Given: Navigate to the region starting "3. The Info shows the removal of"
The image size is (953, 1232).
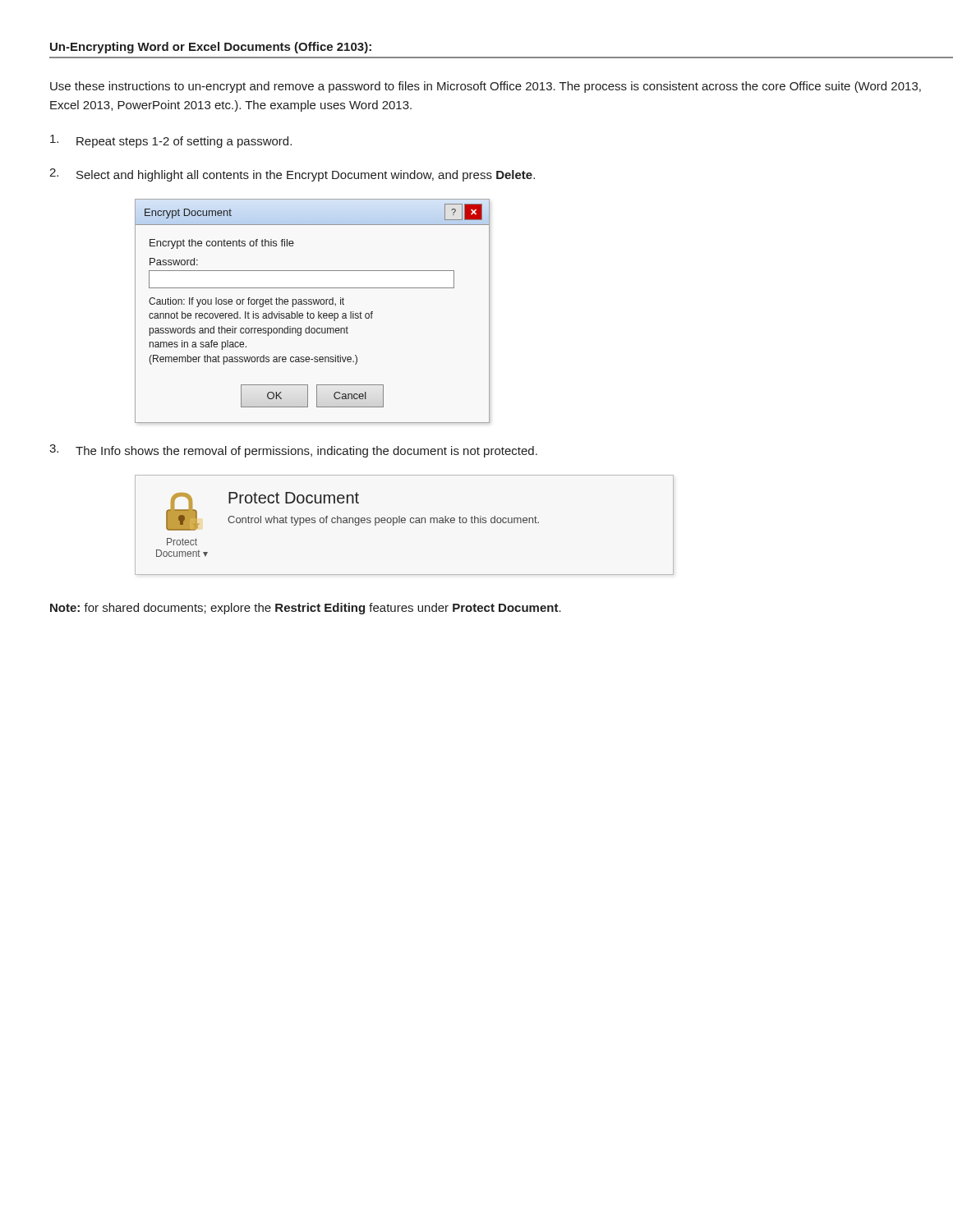Looking at the screenshot, I should click(x=501, y=451).
